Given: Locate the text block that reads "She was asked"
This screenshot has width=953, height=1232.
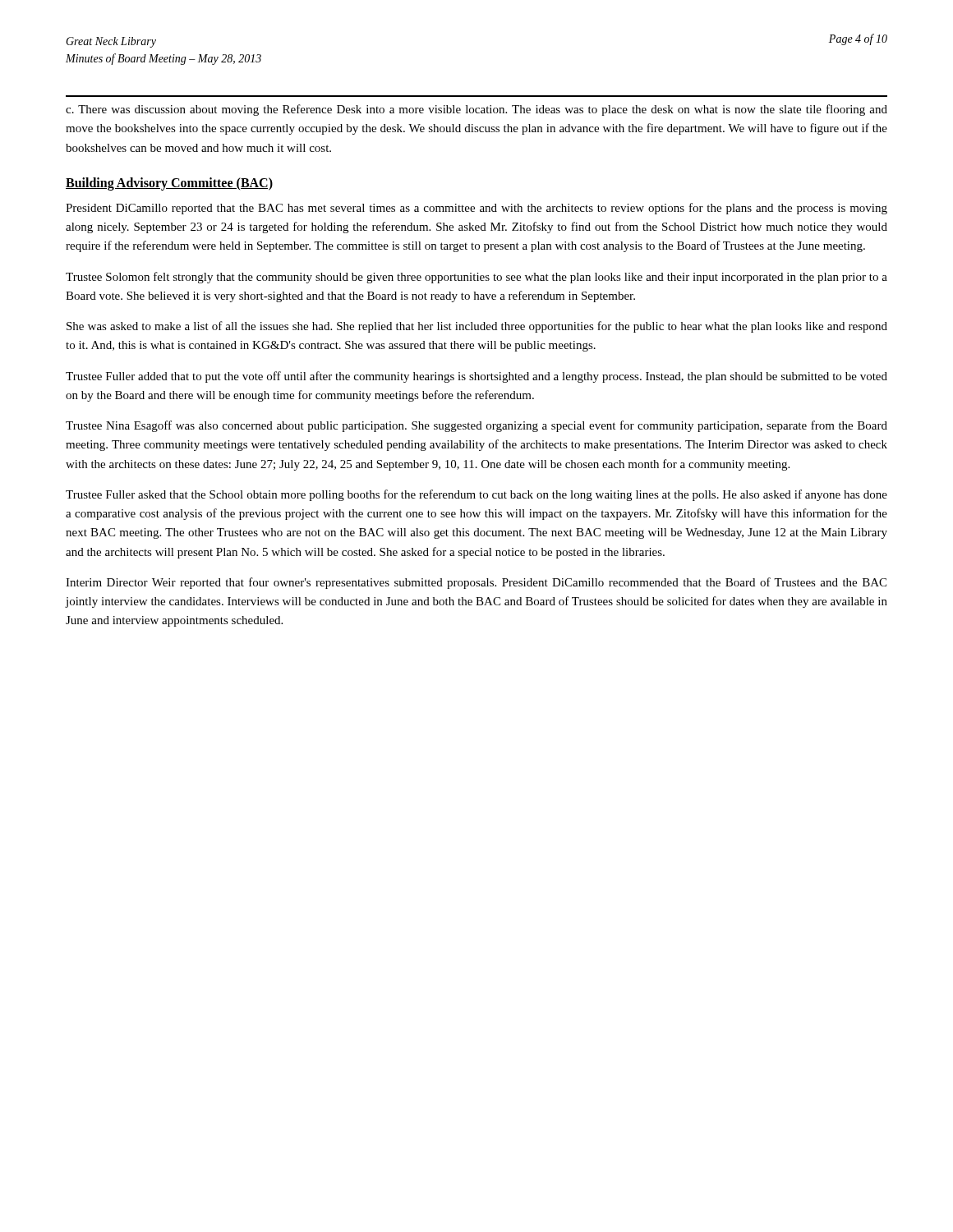Looking at the screenshot, I should (x=476, y=336).
